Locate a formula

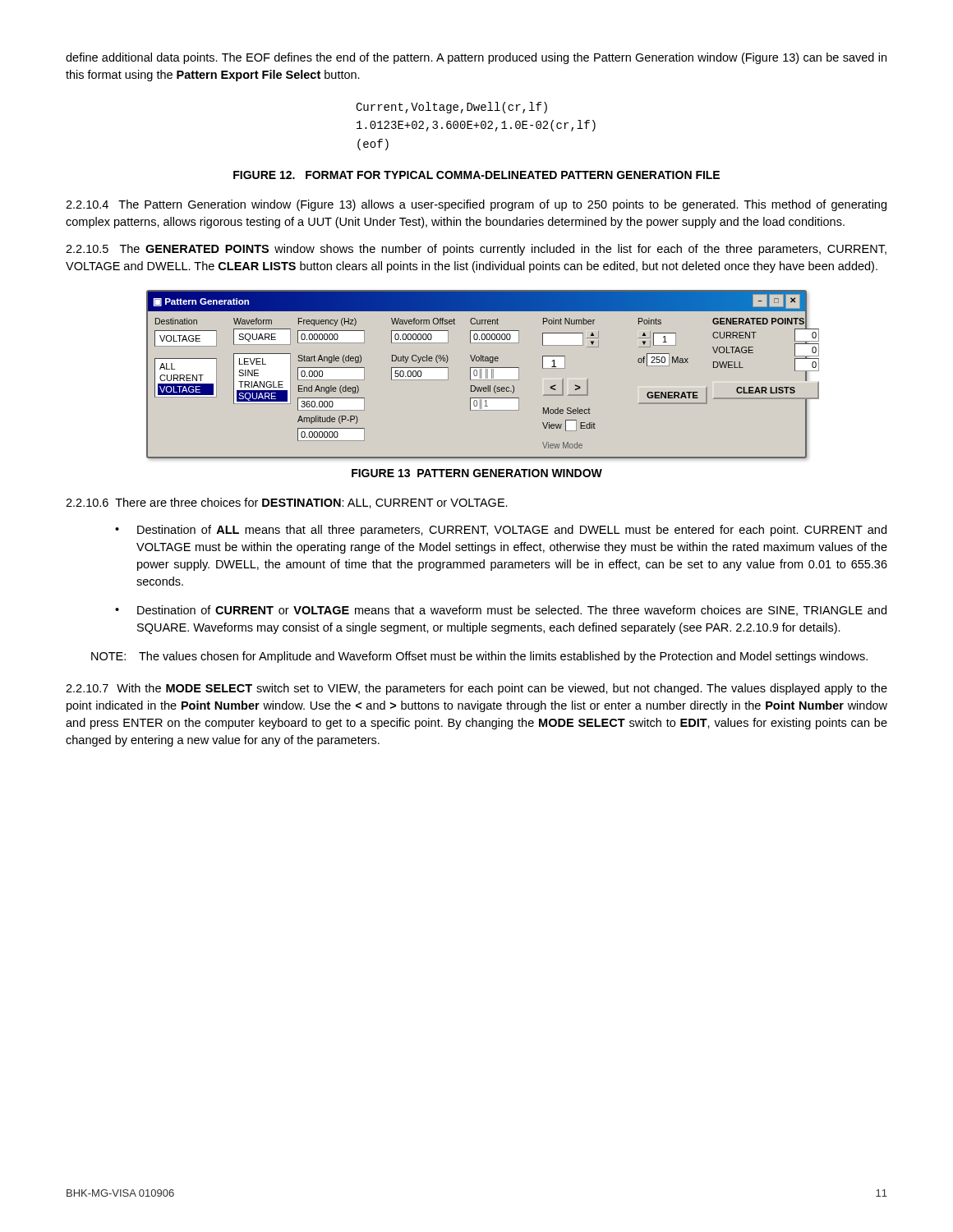click(x=476, y=126)
